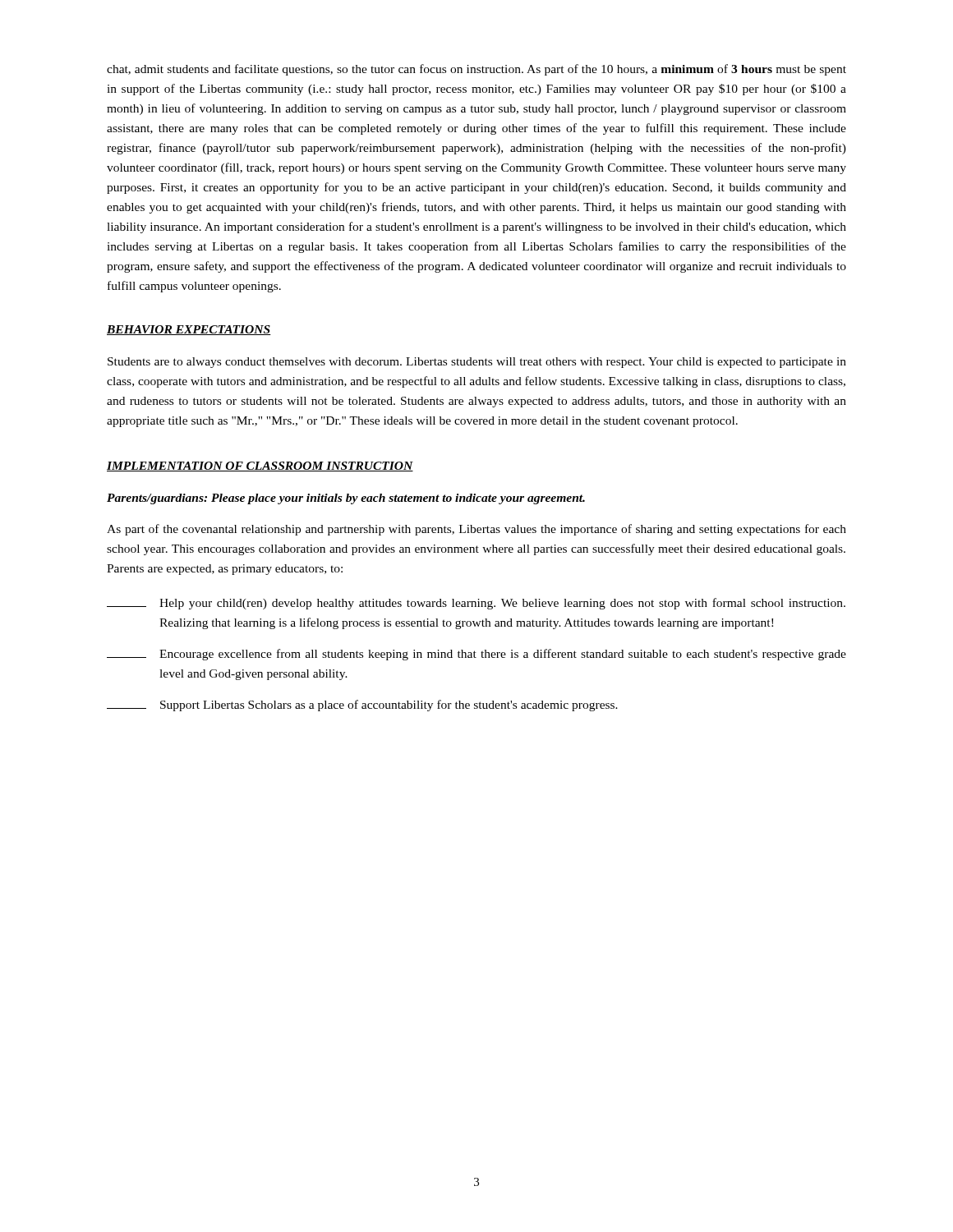Find the section header that says "BEHAVIOR EXPECTATIONS"
Viewport: 953px width, 1232px height.
tap(189, 329)
